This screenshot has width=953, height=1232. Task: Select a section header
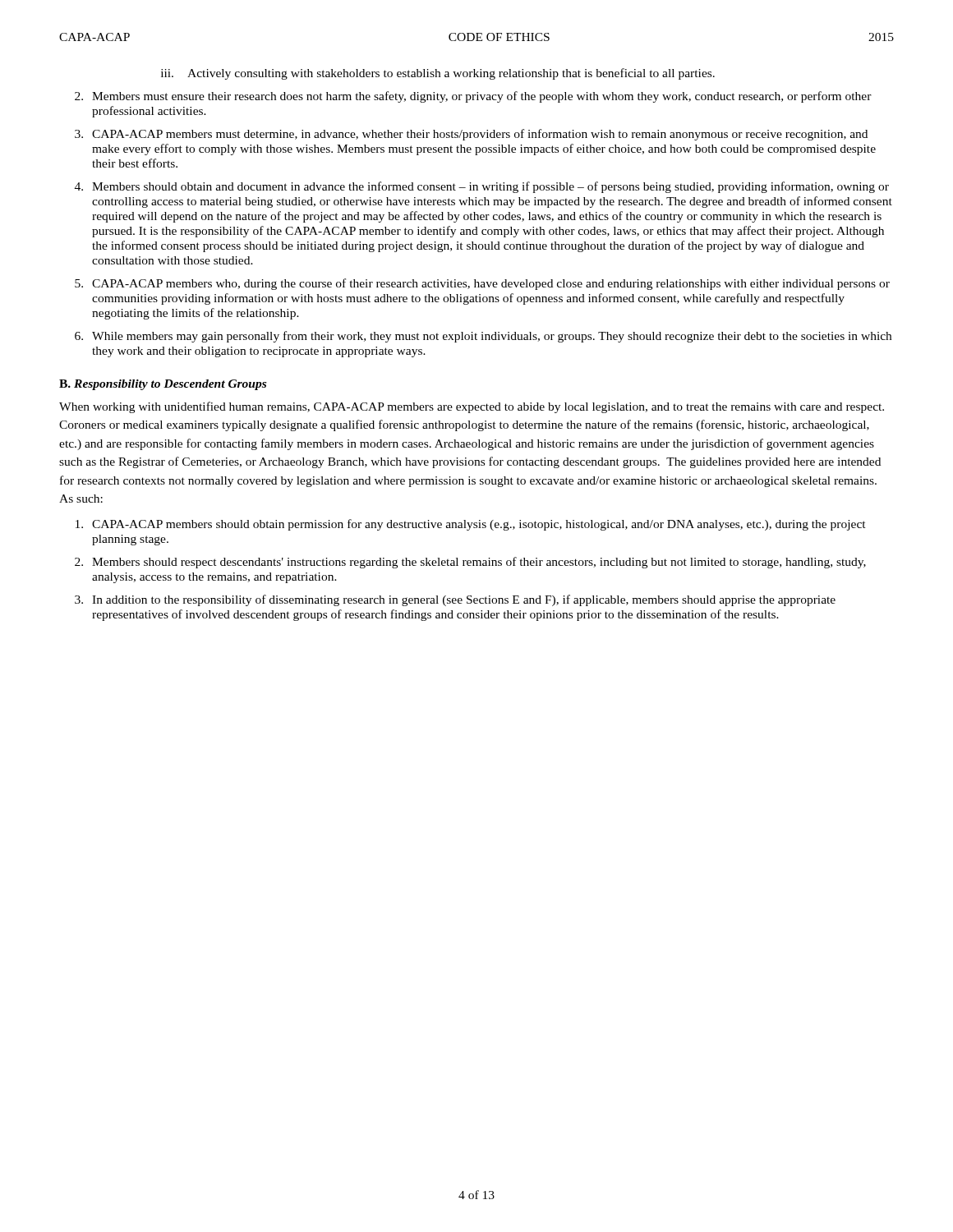click(163, 383)
